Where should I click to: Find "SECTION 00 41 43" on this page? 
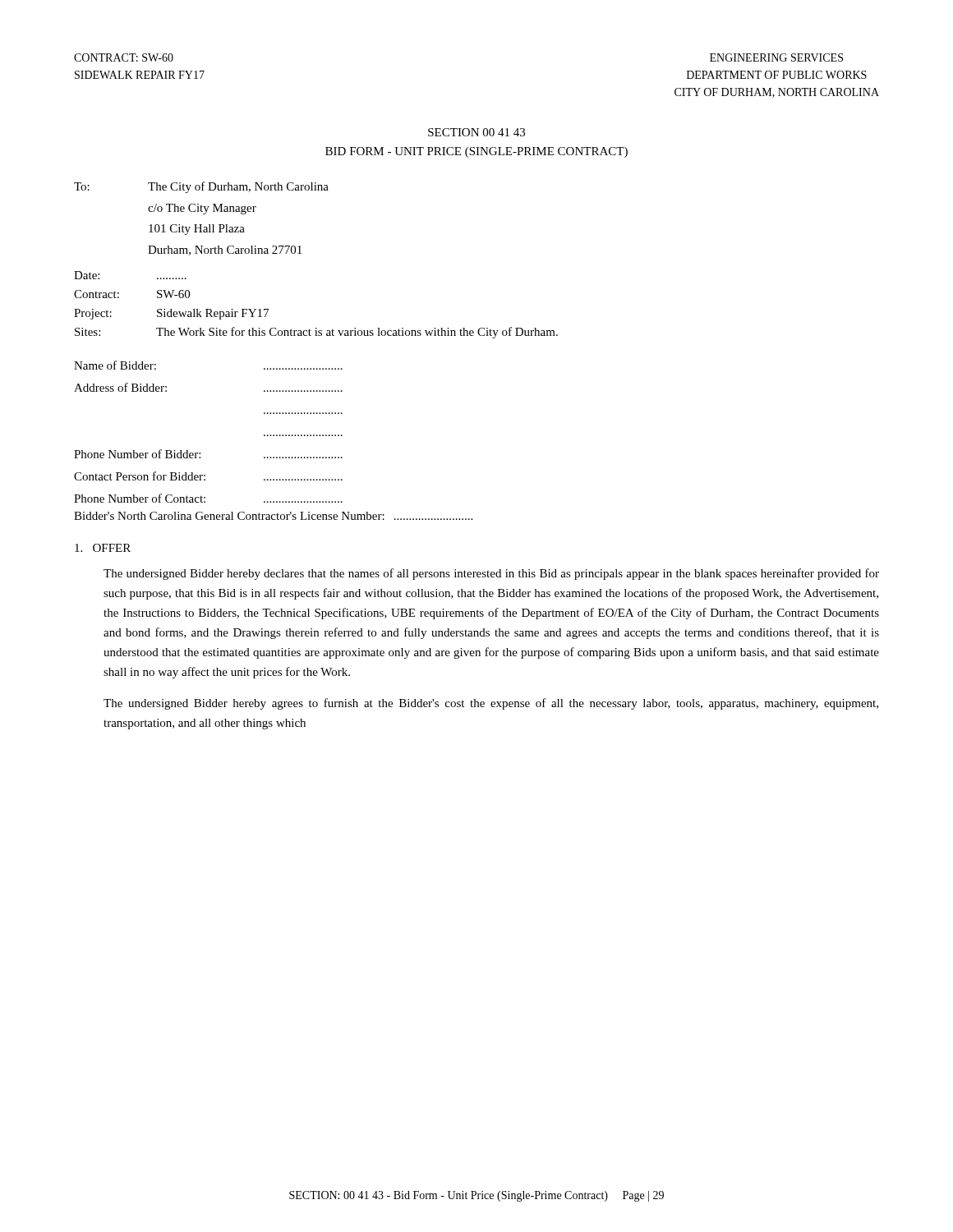pyautogui.click(x=476, y=132)
